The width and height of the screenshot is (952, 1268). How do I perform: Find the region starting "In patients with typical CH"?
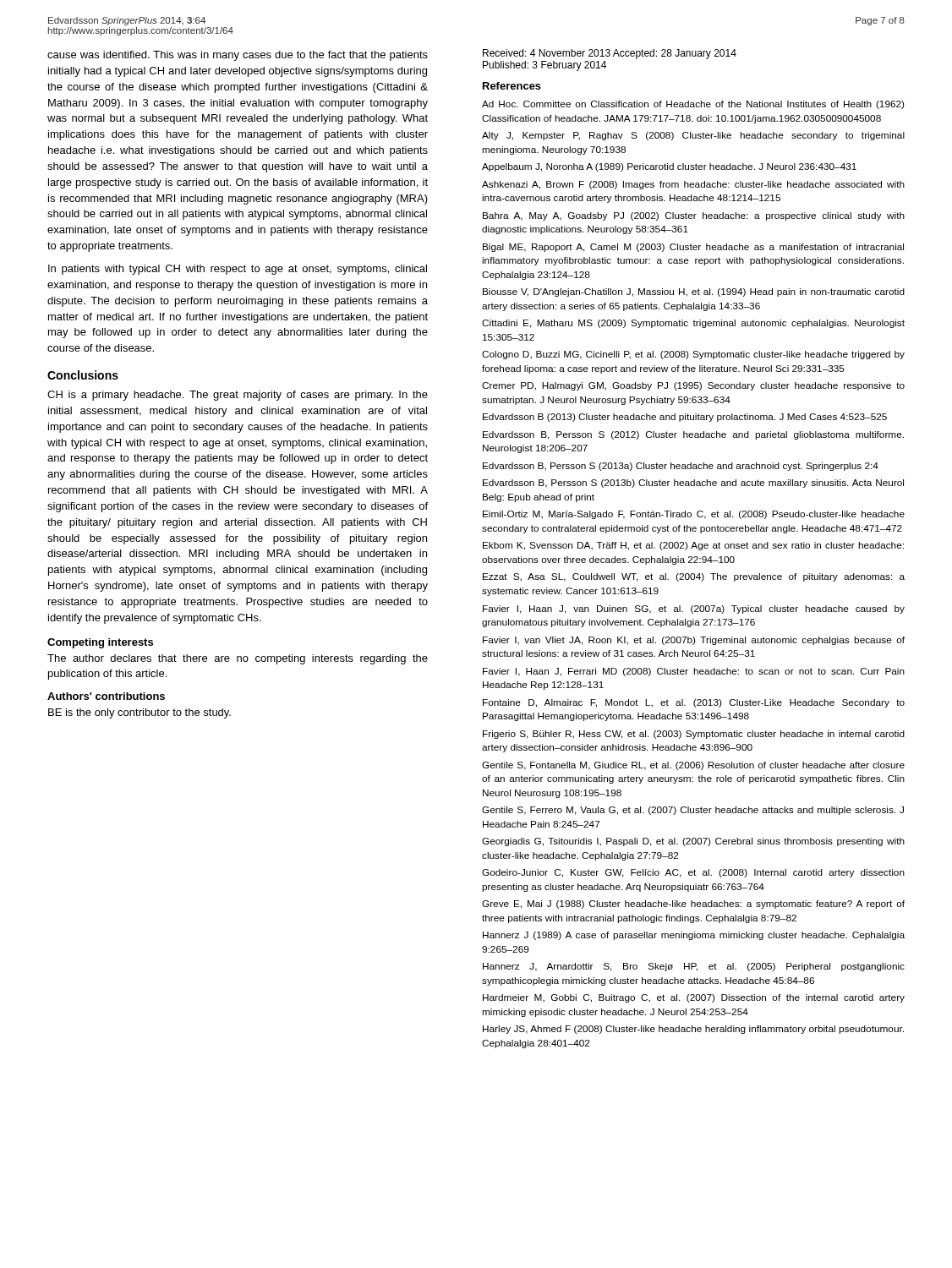coord(238,309)
